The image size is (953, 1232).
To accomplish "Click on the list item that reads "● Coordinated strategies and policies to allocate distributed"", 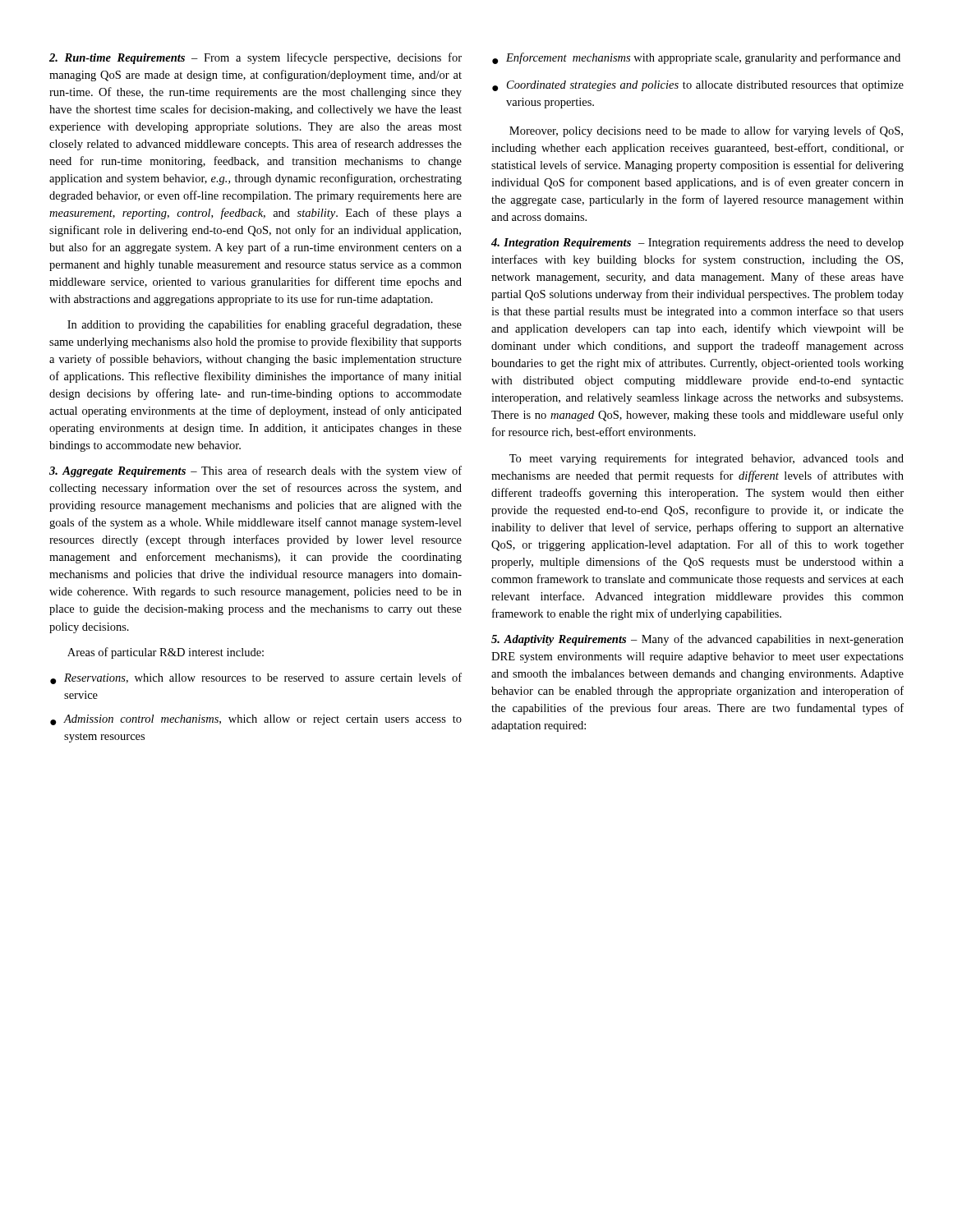I will (x=698, y=94).
